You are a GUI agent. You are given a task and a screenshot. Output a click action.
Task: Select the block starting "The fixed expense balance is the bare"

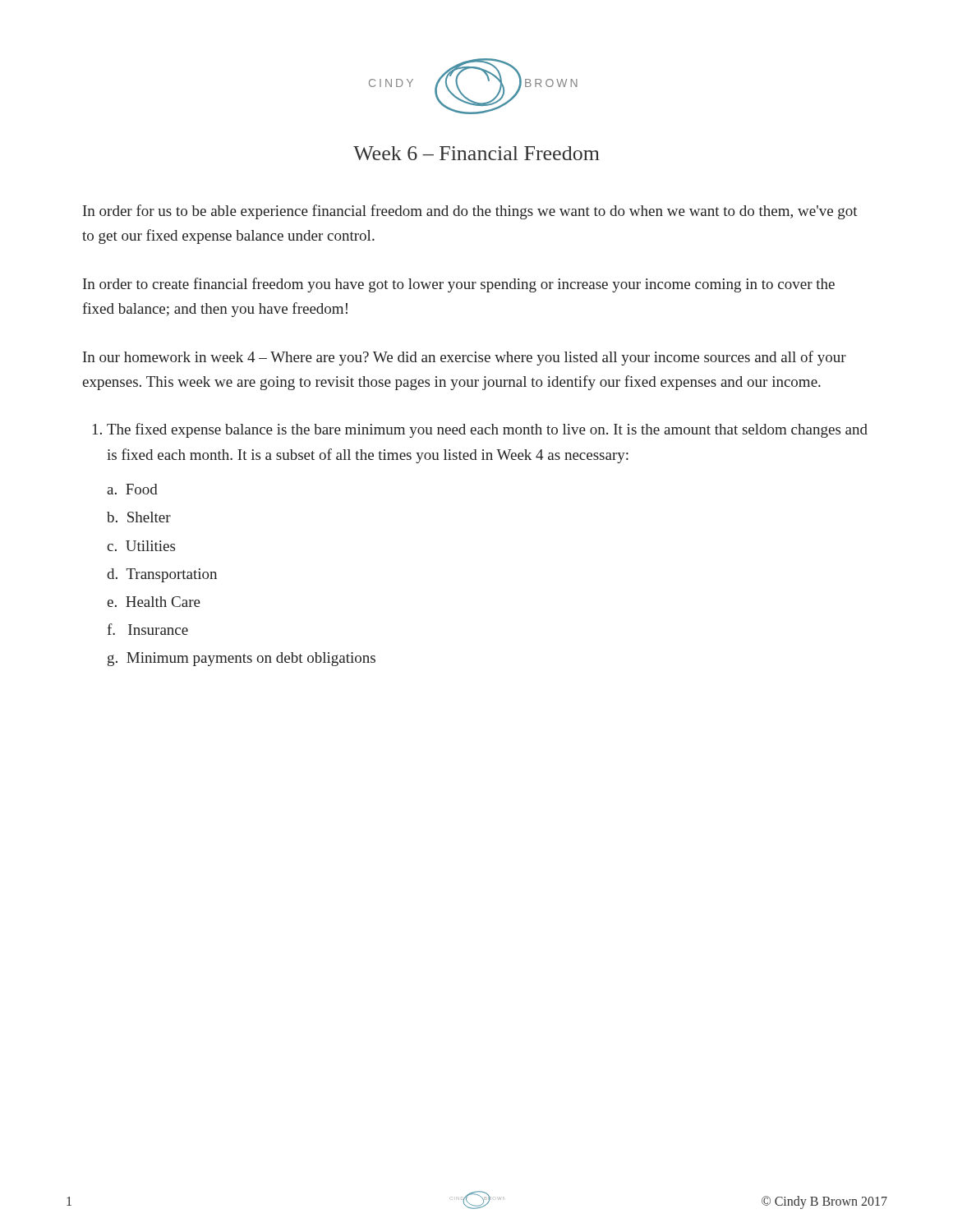coord(487,430)
